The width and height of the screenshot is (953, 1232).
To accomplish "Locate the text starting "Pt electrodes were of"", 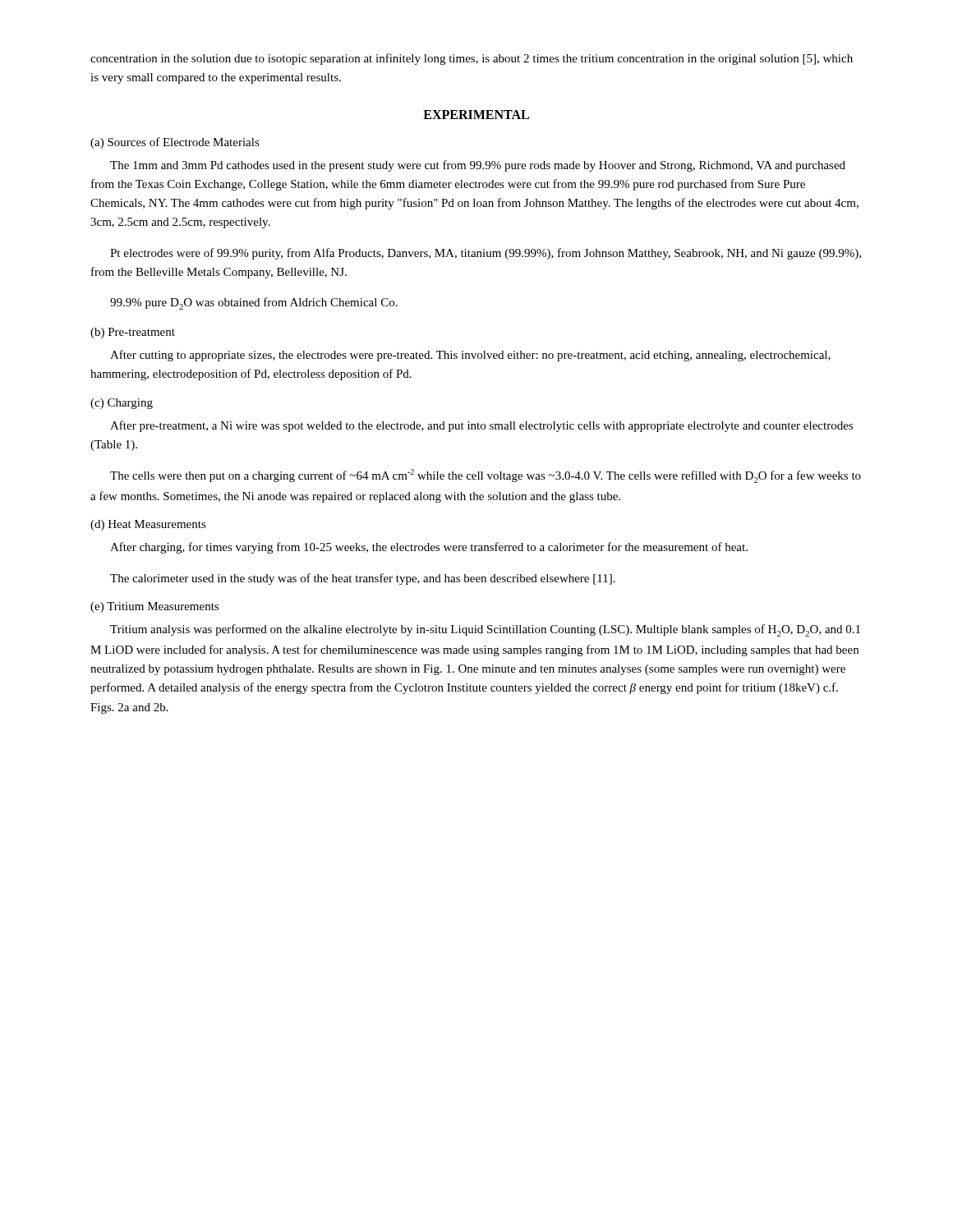I will click(x=476, y=262).
